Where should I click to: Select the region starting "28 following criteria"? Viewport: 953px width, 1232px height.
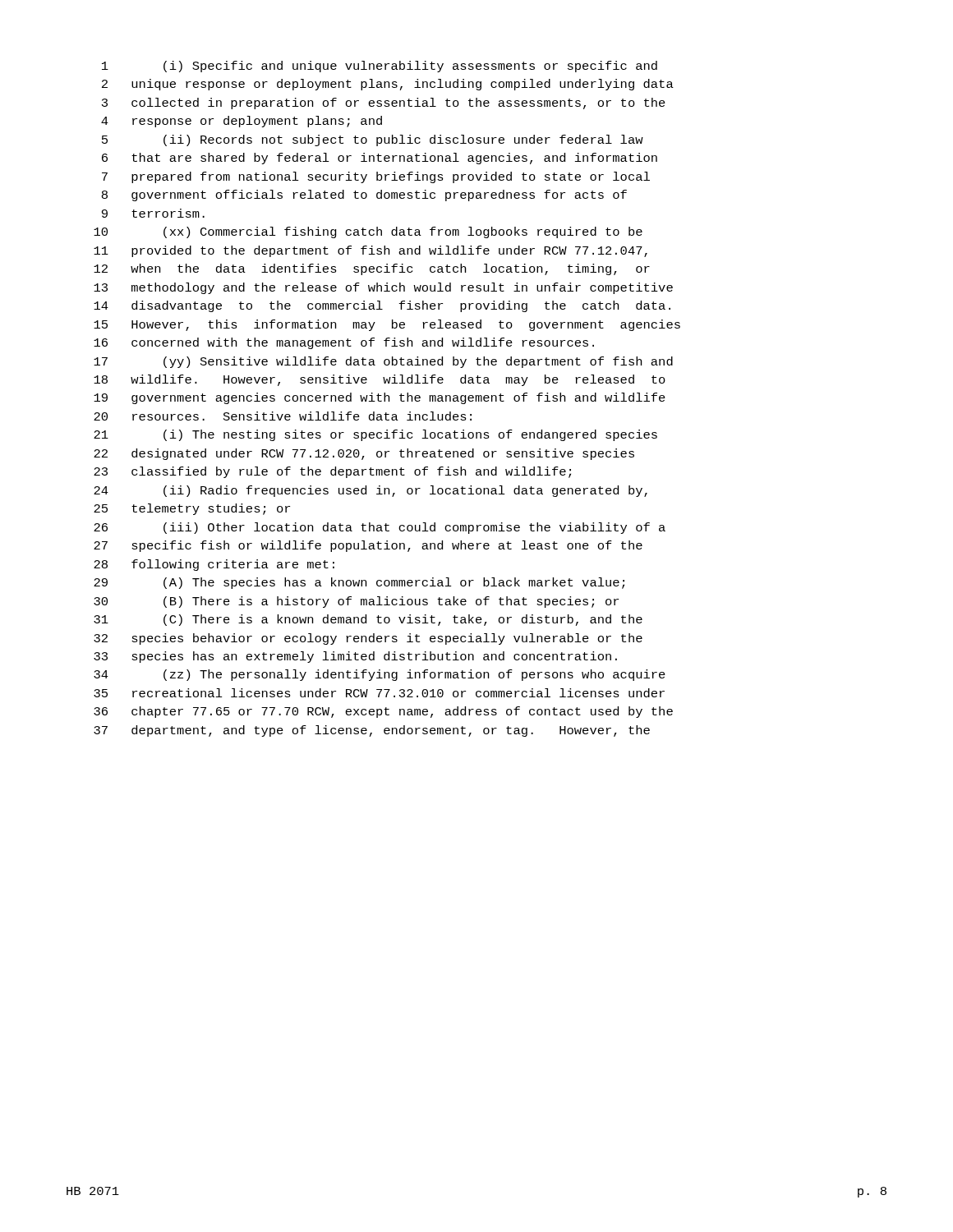pos(214,565)
